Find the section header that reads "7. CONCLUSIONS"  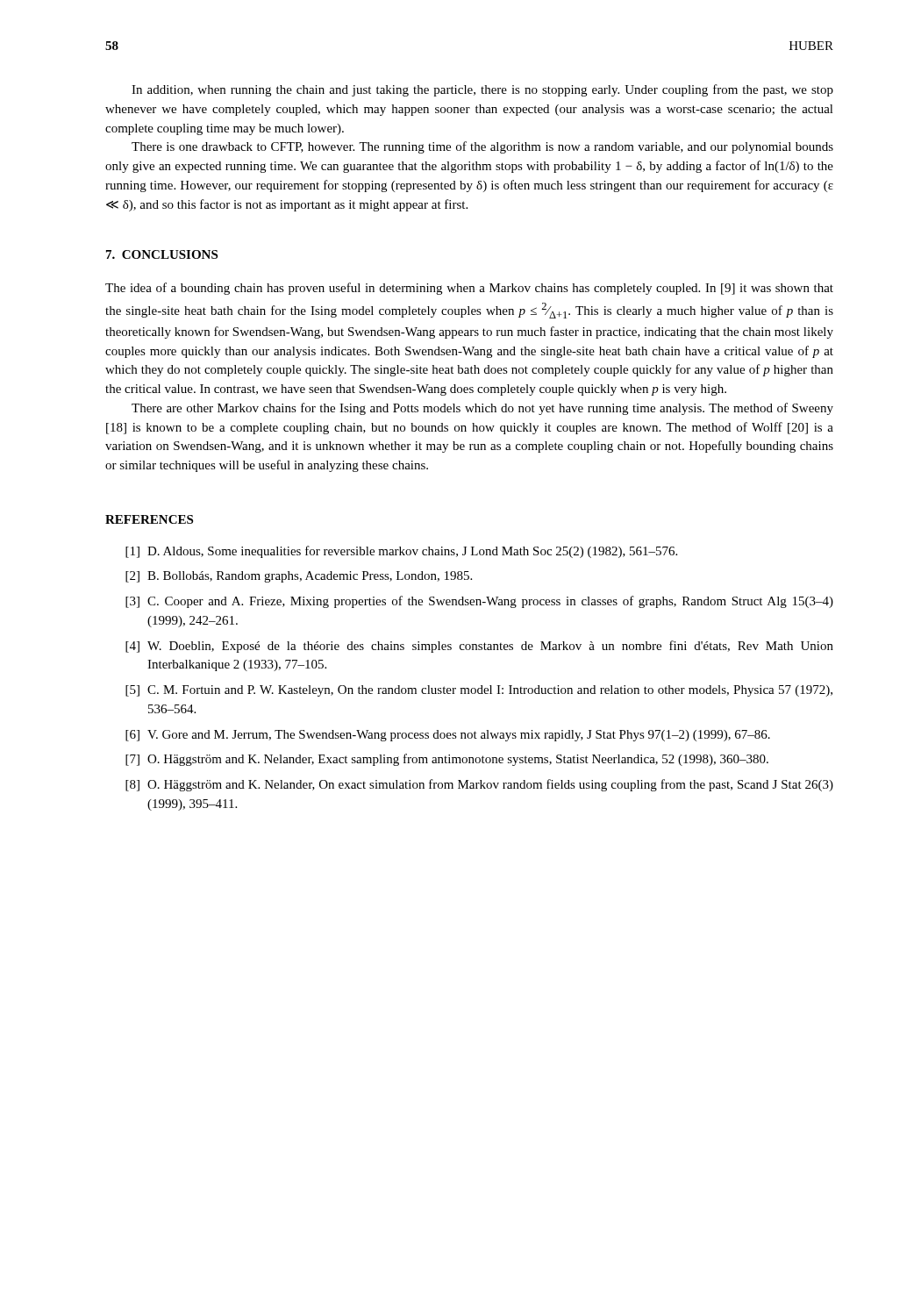tap(162, 255)
